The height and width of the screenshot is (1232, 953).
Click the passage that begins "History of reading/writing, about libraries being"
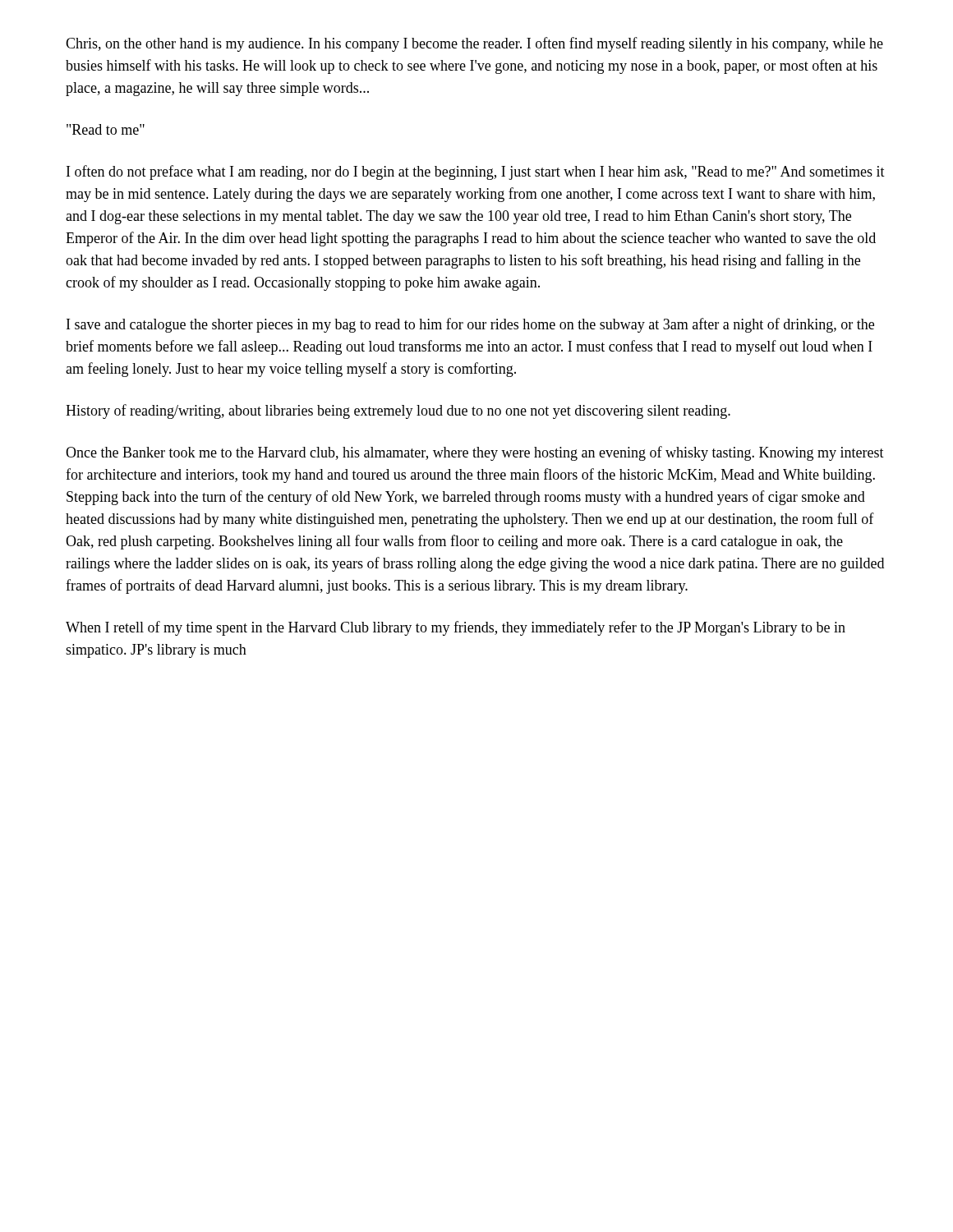[x=398, y=411]
